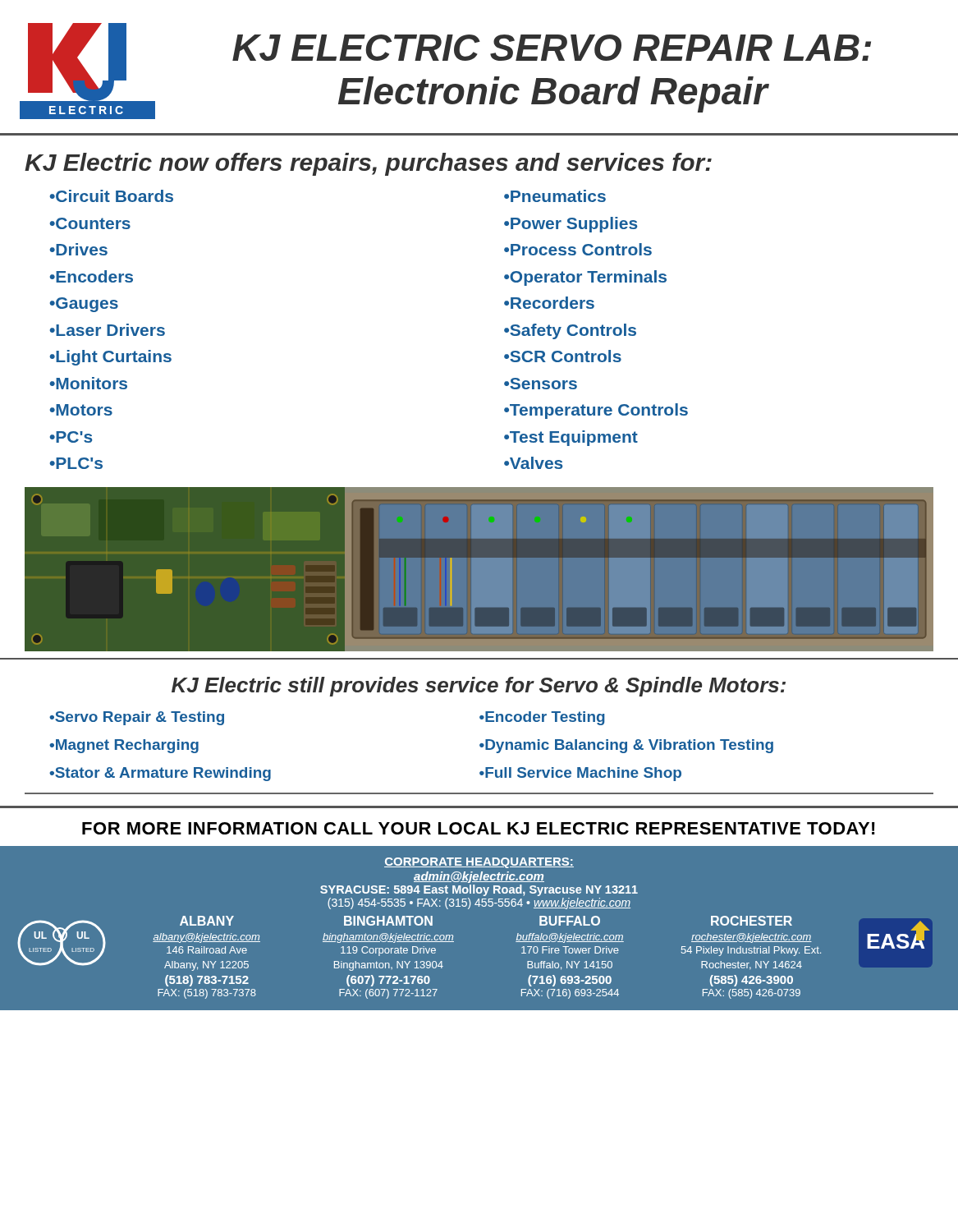
Task: Click where it says "•Magnet Recharging"
Action: click(x=124, y=745)
